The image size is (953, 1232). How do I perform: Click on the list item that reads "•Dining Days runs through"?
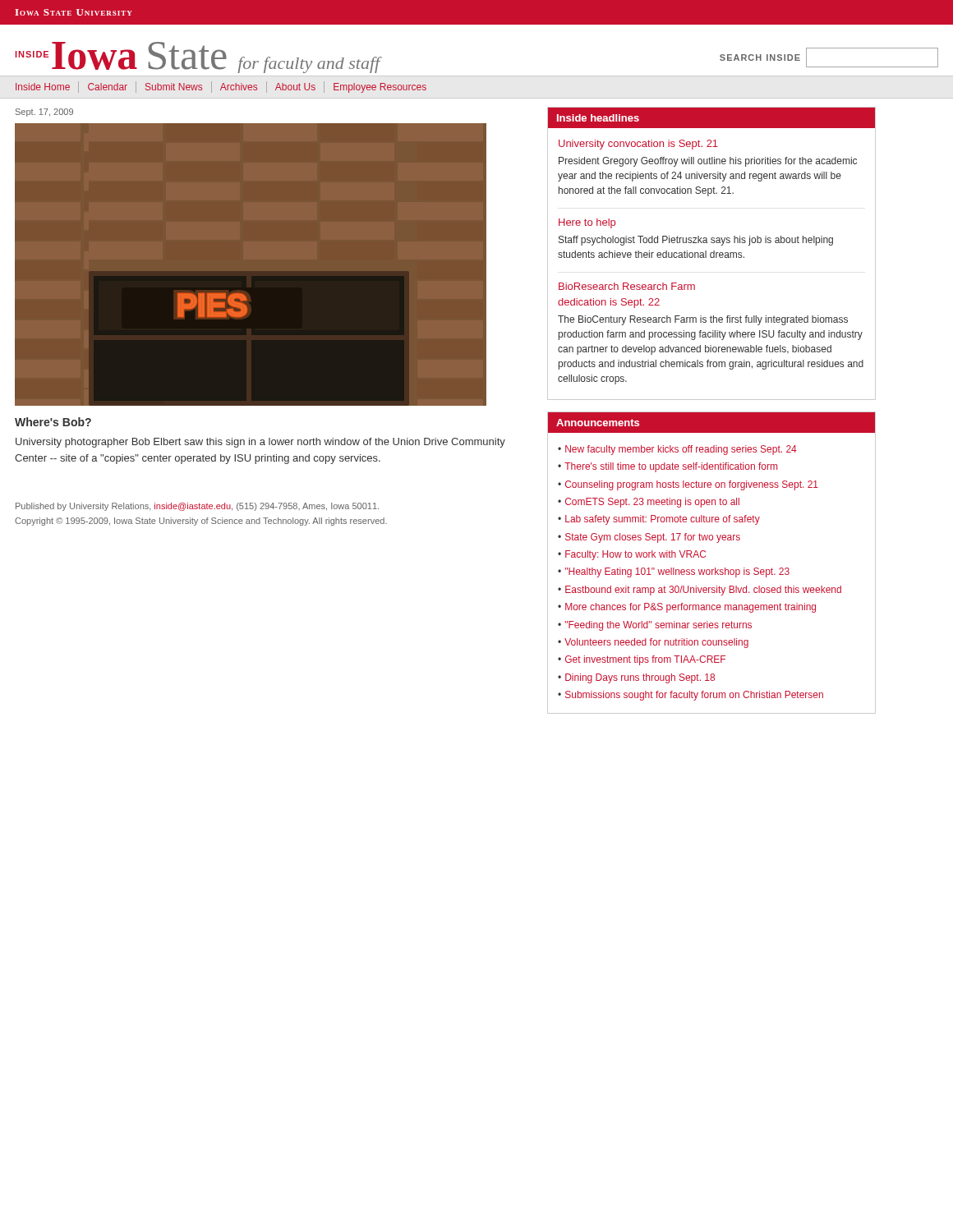click(x=637, y=677)
